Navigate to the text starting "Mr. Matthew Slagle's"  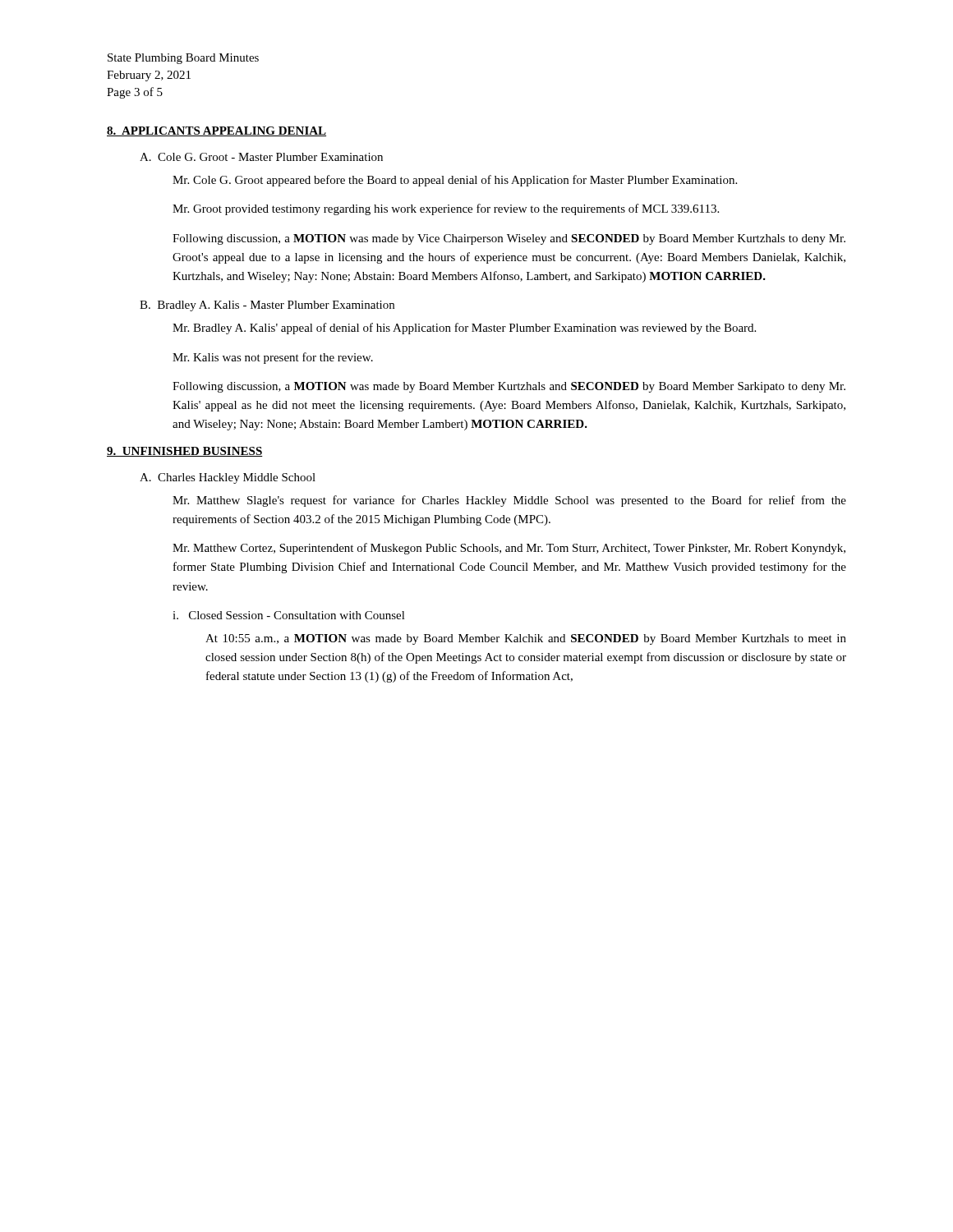(509, 510)
